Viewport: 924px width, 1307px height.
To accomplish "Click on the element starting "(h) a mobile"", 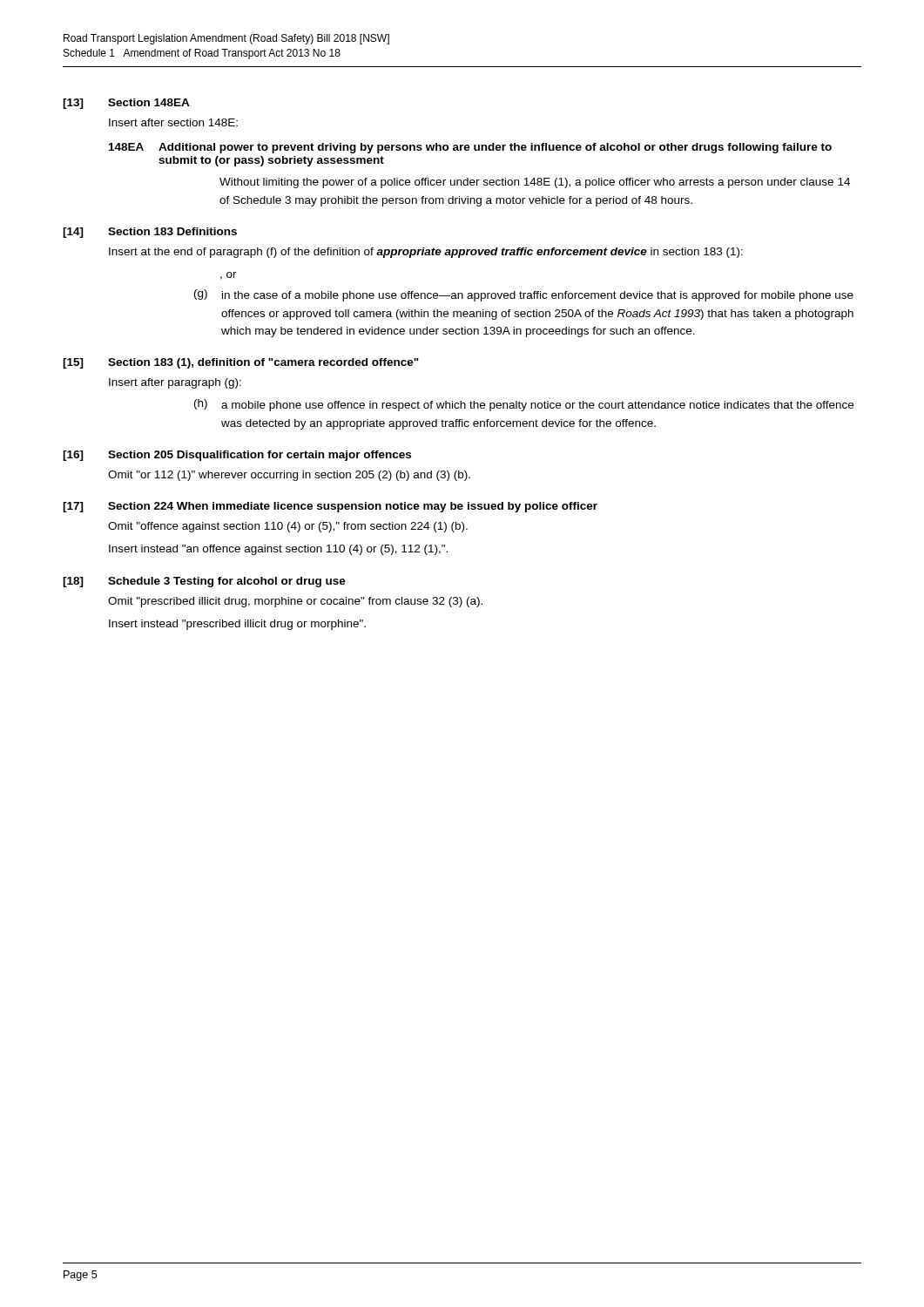I will point(527,414).
